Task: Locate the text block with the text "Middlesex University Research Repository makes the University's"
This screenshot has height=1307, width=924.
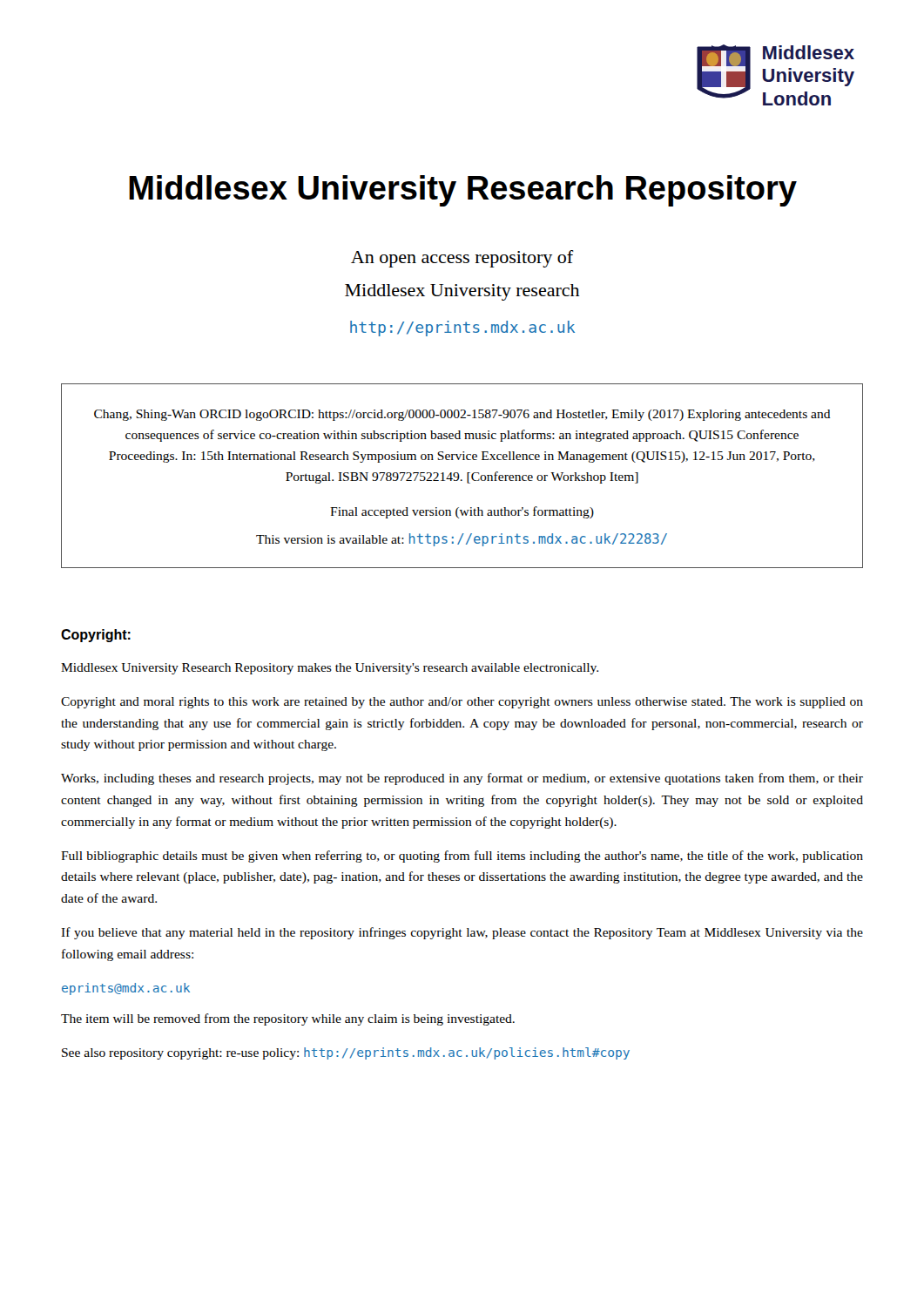Action: point(330,667)
